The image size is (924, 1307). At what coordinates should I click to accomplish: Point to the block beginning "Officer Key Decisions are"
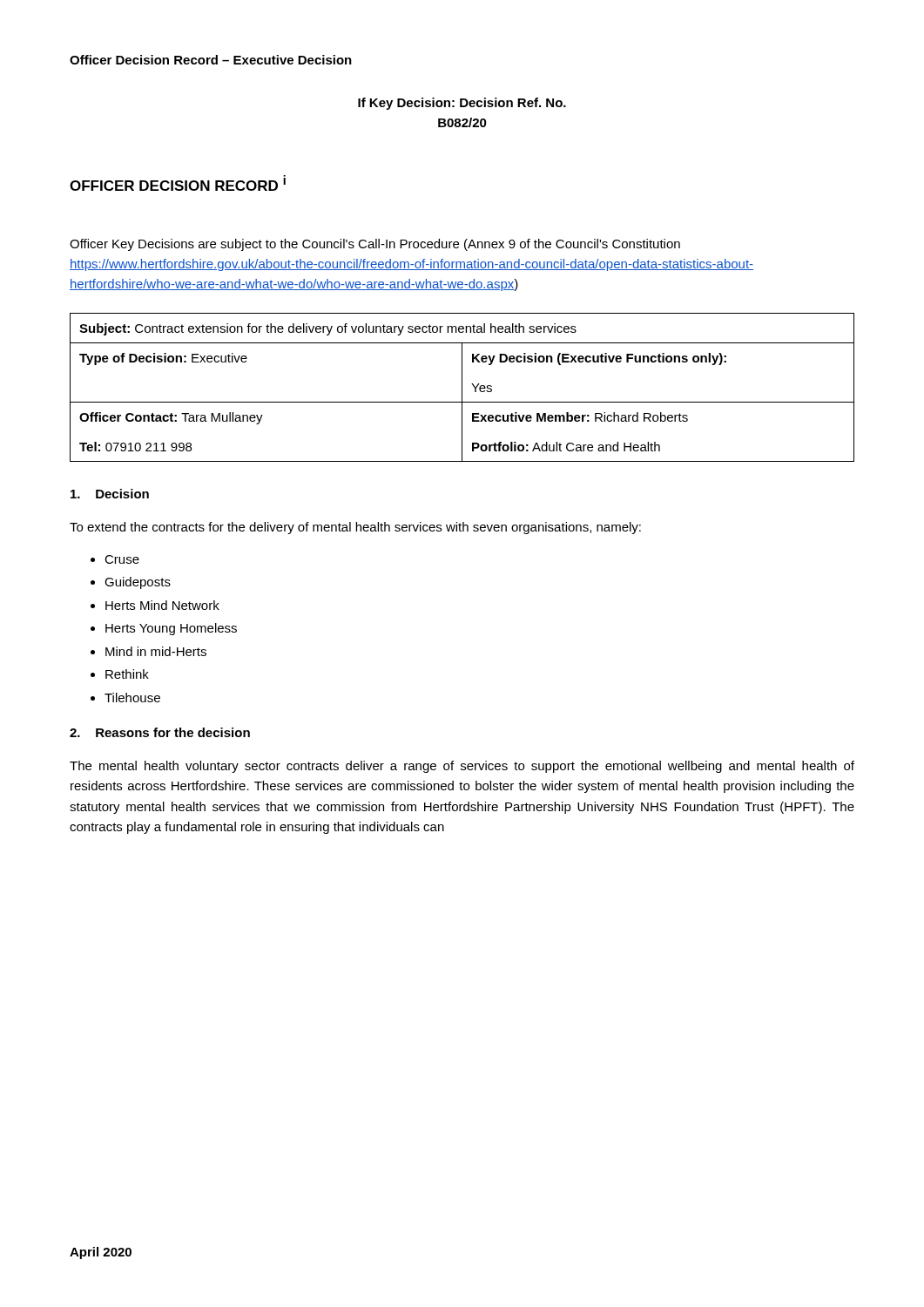coord(412,263)
